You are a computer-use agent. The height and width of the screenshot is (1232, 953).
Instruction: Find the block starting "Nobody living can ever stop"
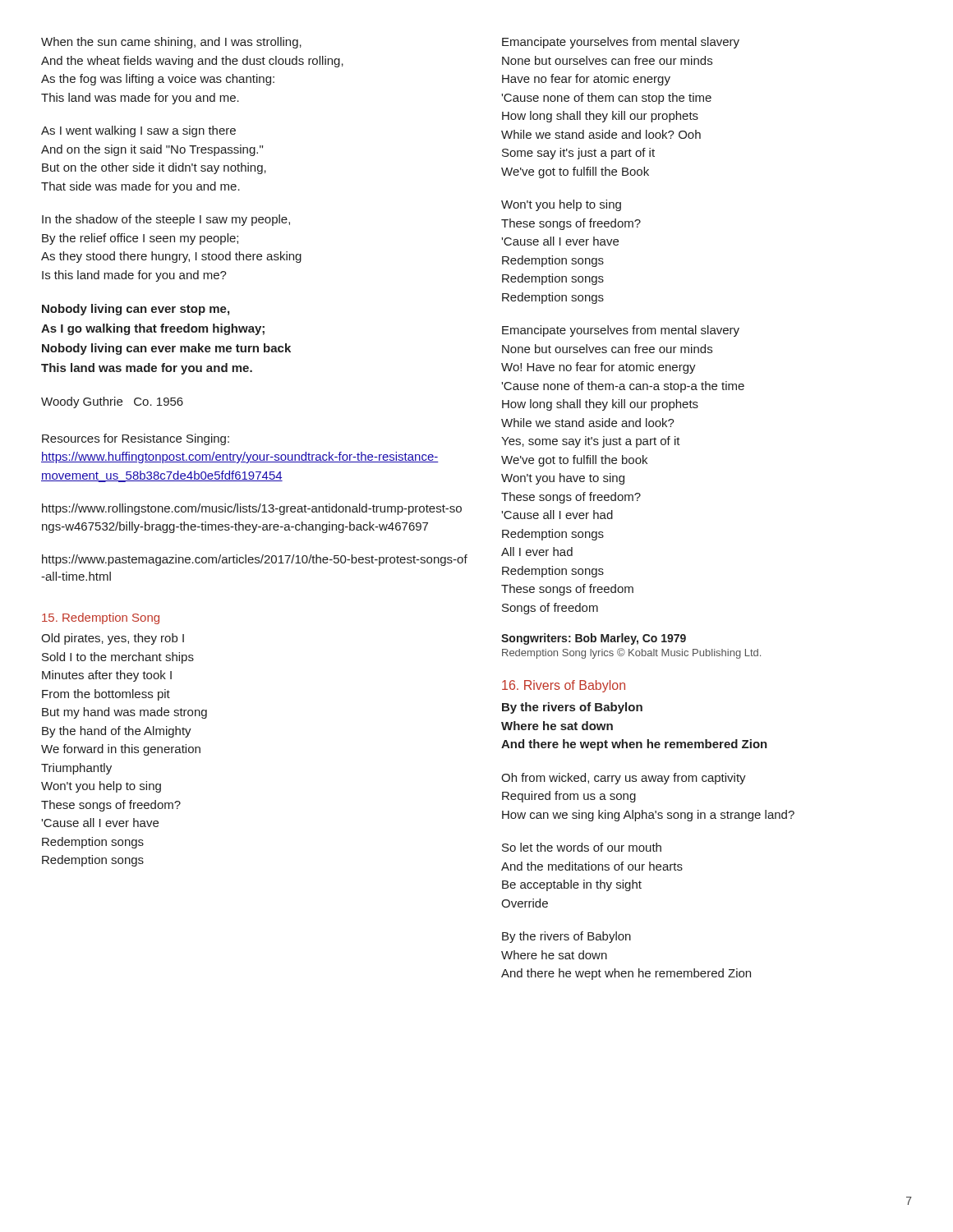[166, 338]
